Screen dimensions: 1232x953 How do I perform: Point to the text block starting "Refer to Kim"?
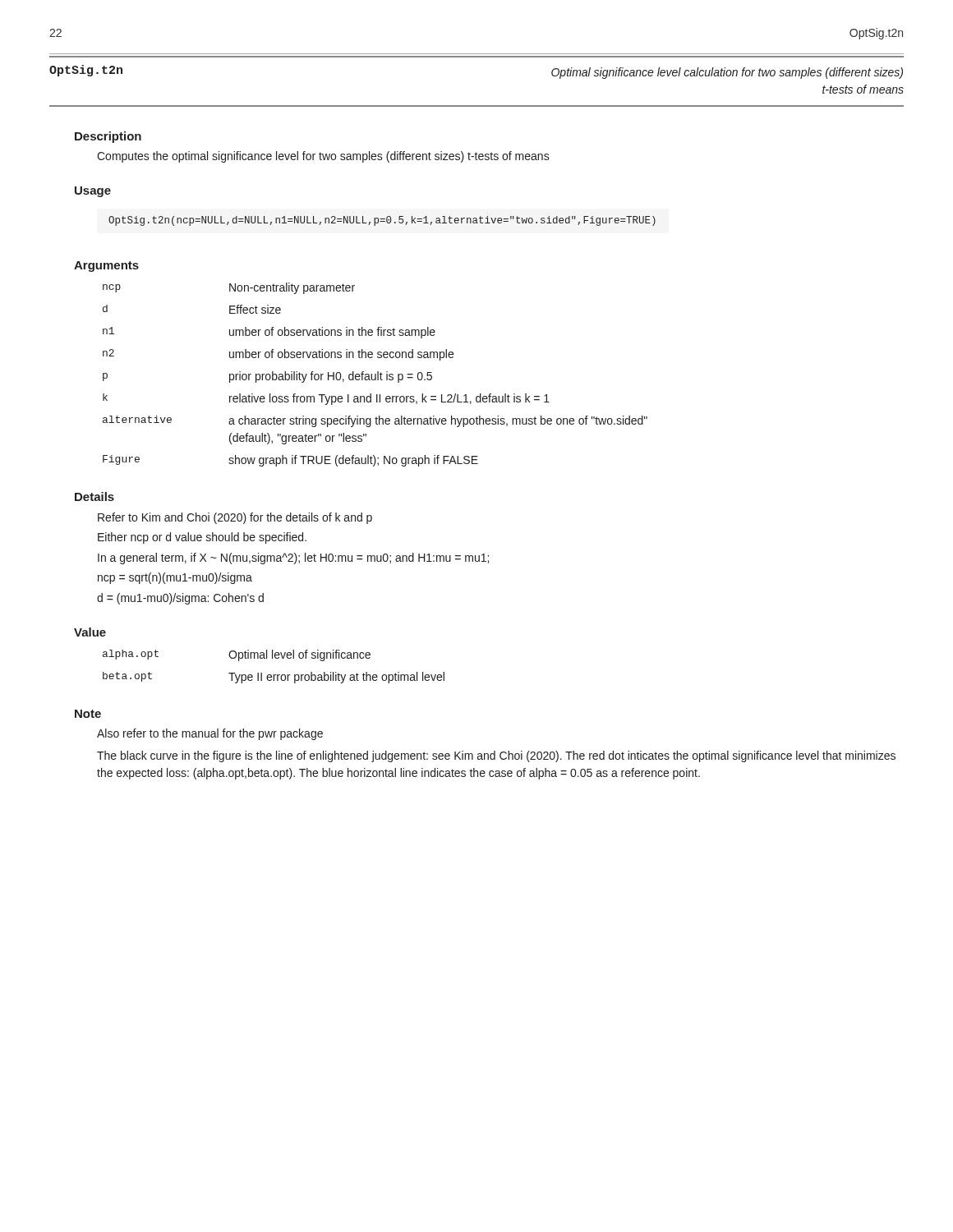(x=235, y=517)
